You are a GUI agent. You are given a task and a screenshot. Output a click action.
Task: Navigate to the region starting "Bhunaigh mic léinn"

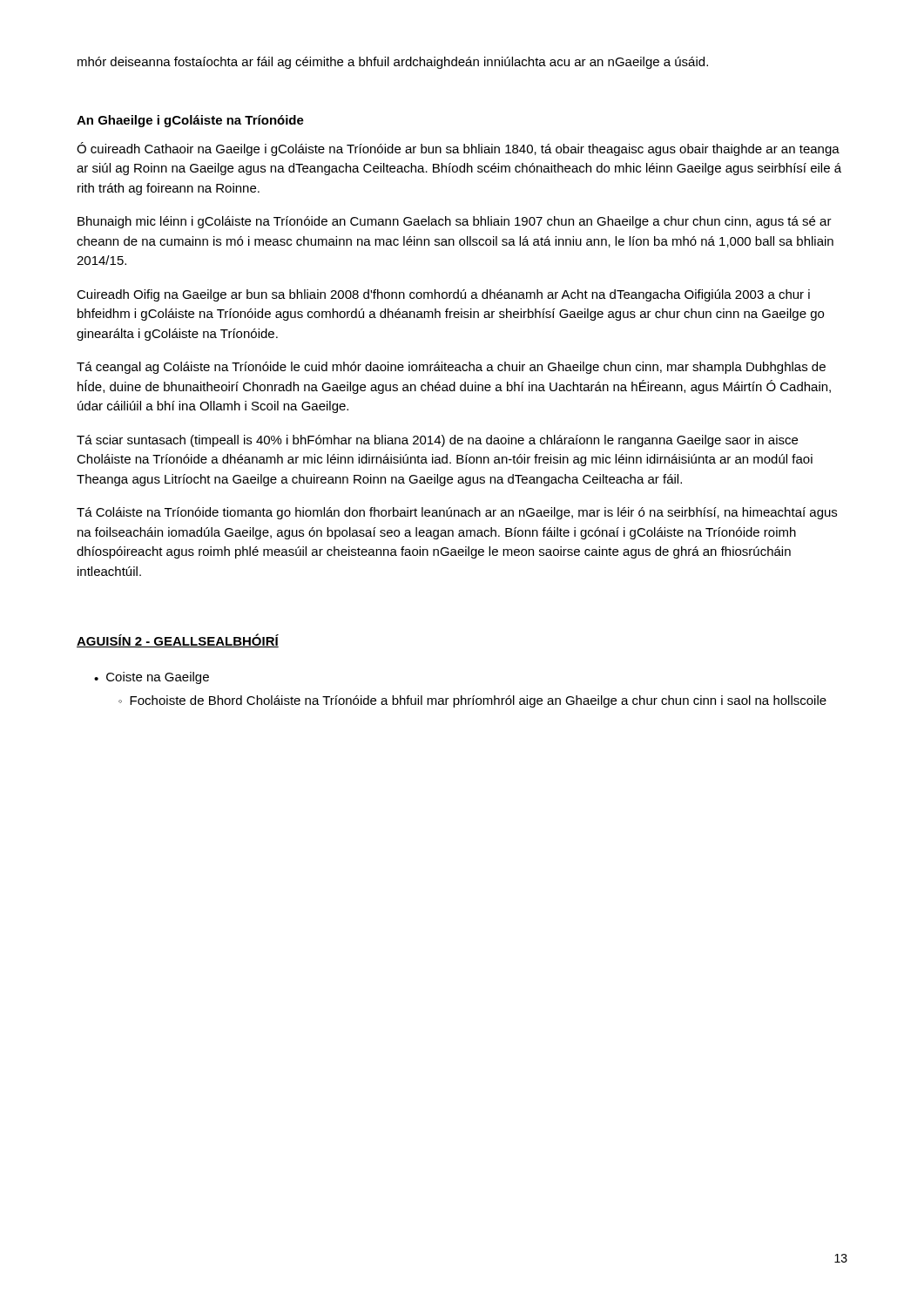point(455,240)
